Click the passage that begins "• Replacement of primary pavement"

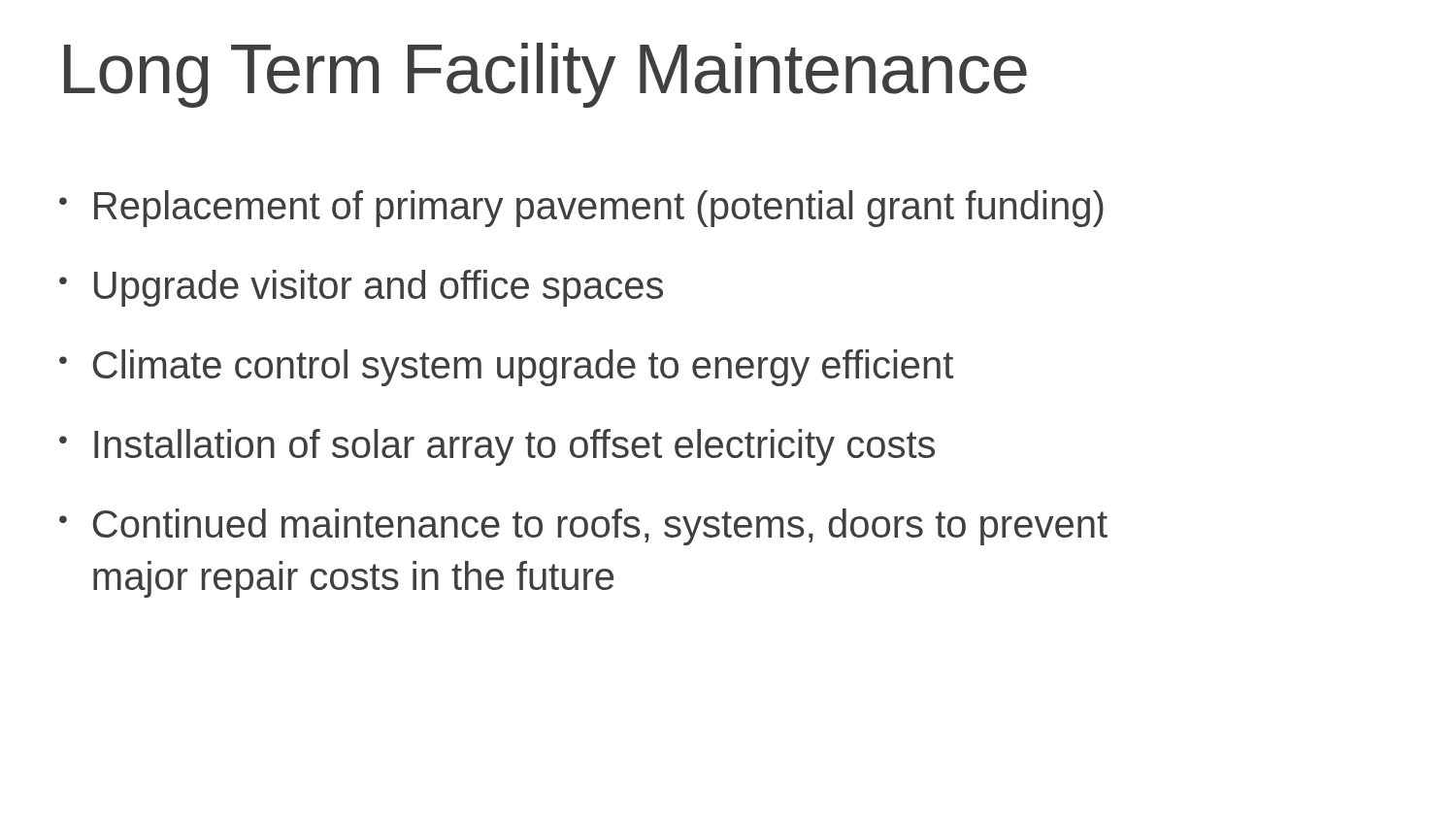pyautogui.click(x=582, y=206)
